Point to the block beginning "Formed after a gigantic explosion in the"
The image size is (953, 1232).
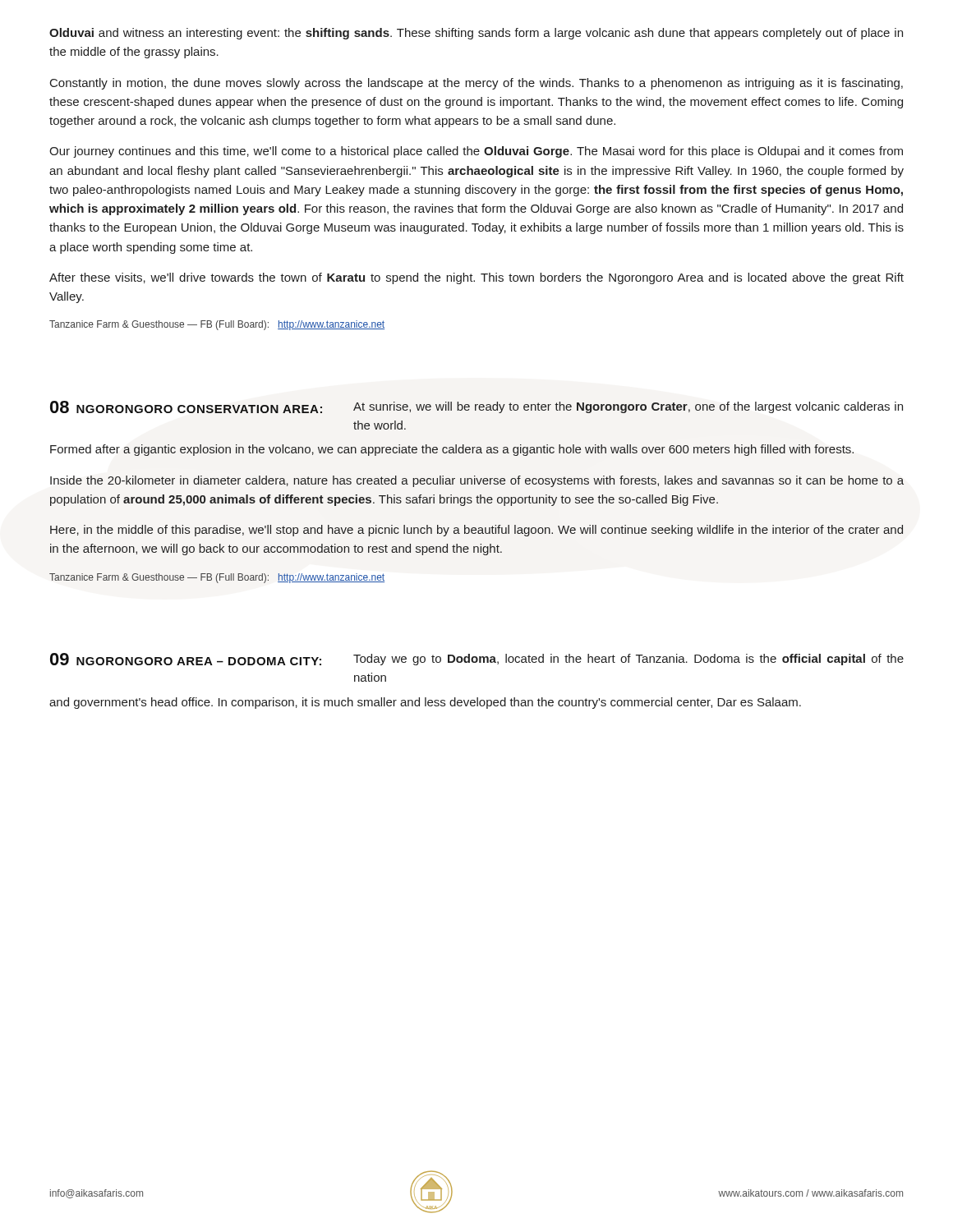476,449
